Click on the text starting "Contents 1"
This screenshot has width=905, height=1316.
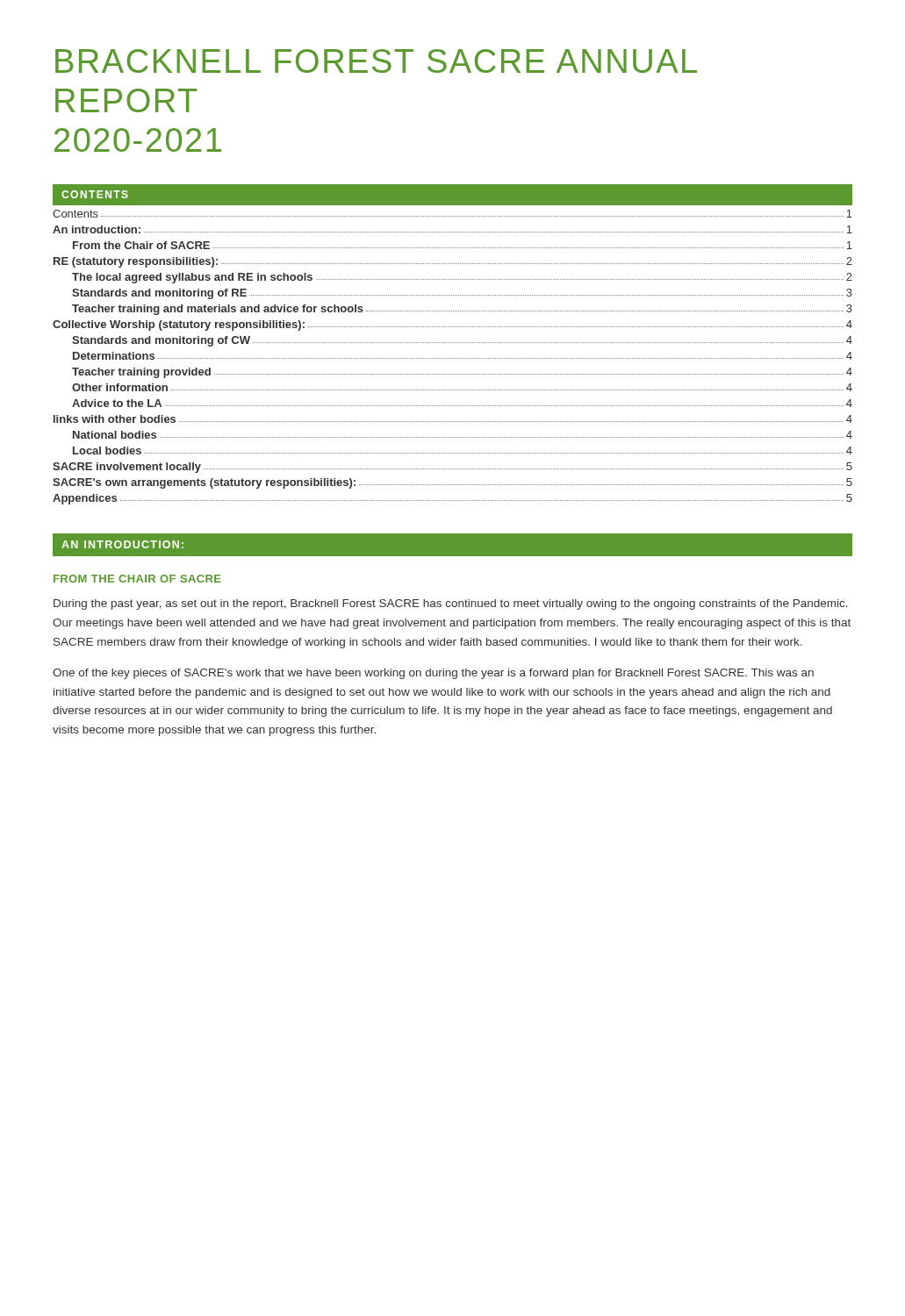[452, 214]
